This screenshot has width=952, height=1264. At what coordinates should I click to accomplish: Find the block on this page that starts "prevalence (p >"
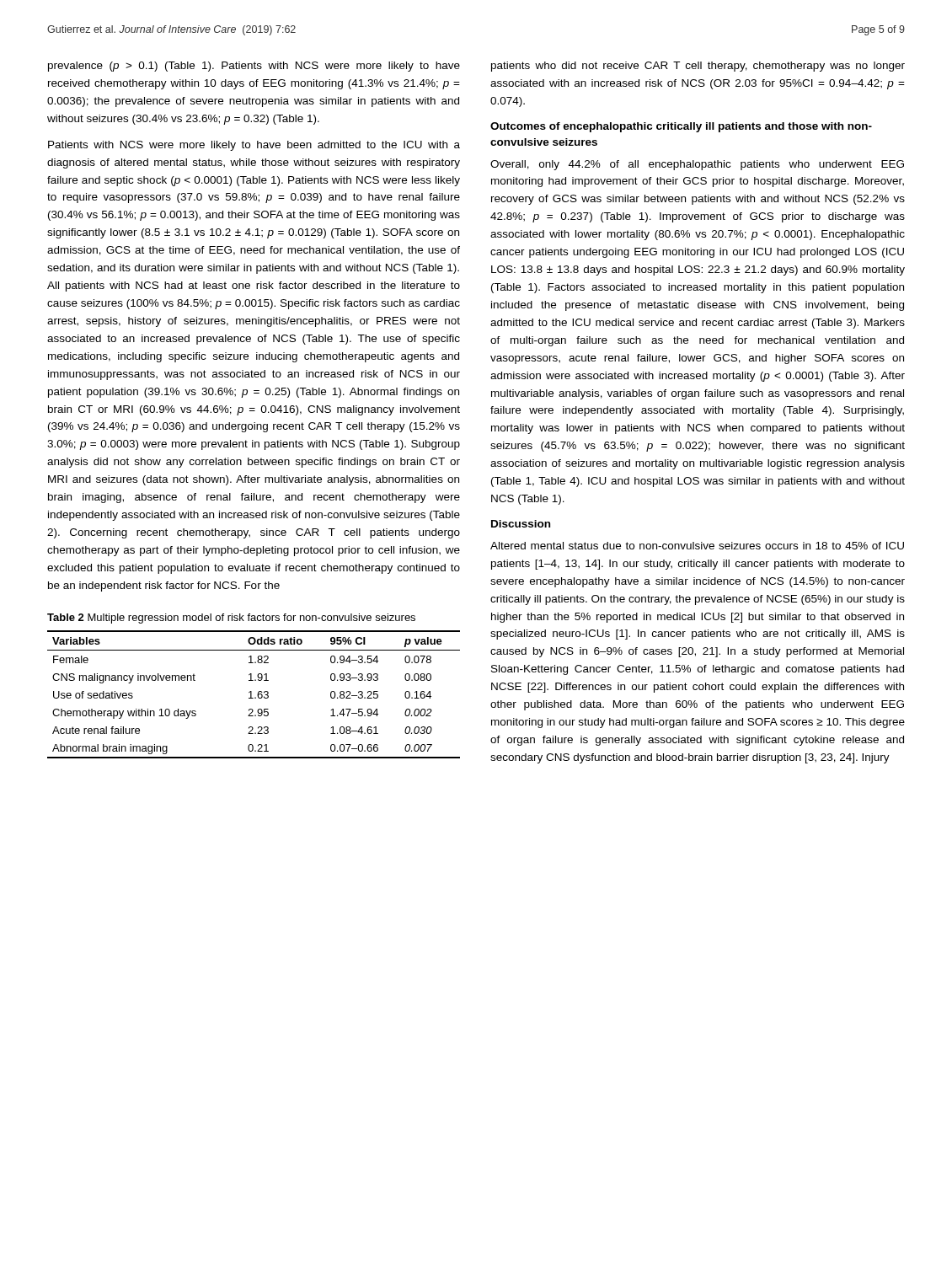[254, 326]
